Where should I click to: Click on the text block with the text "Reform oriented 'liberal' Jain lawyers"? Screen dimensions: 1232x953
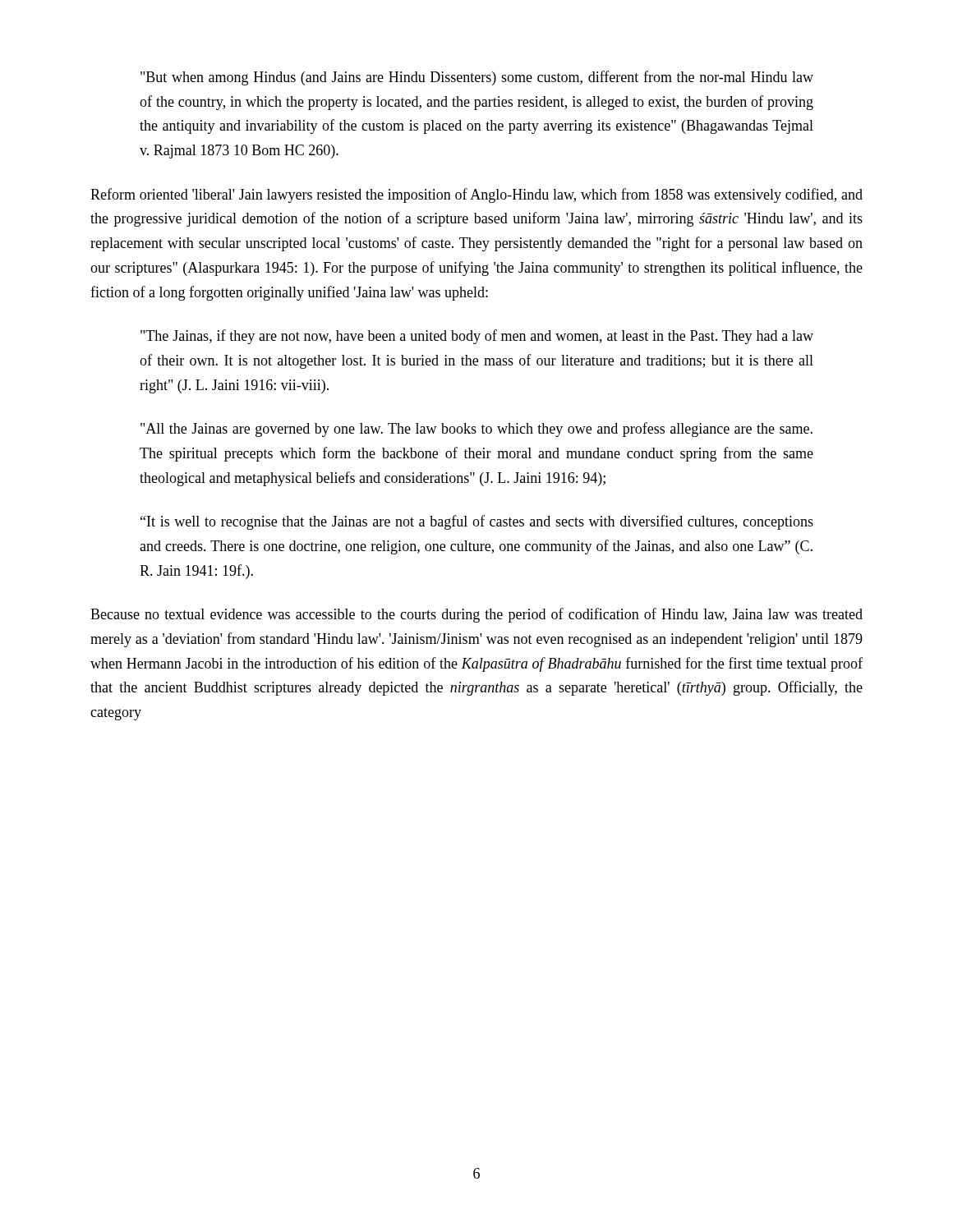click(x=476, y=243)
